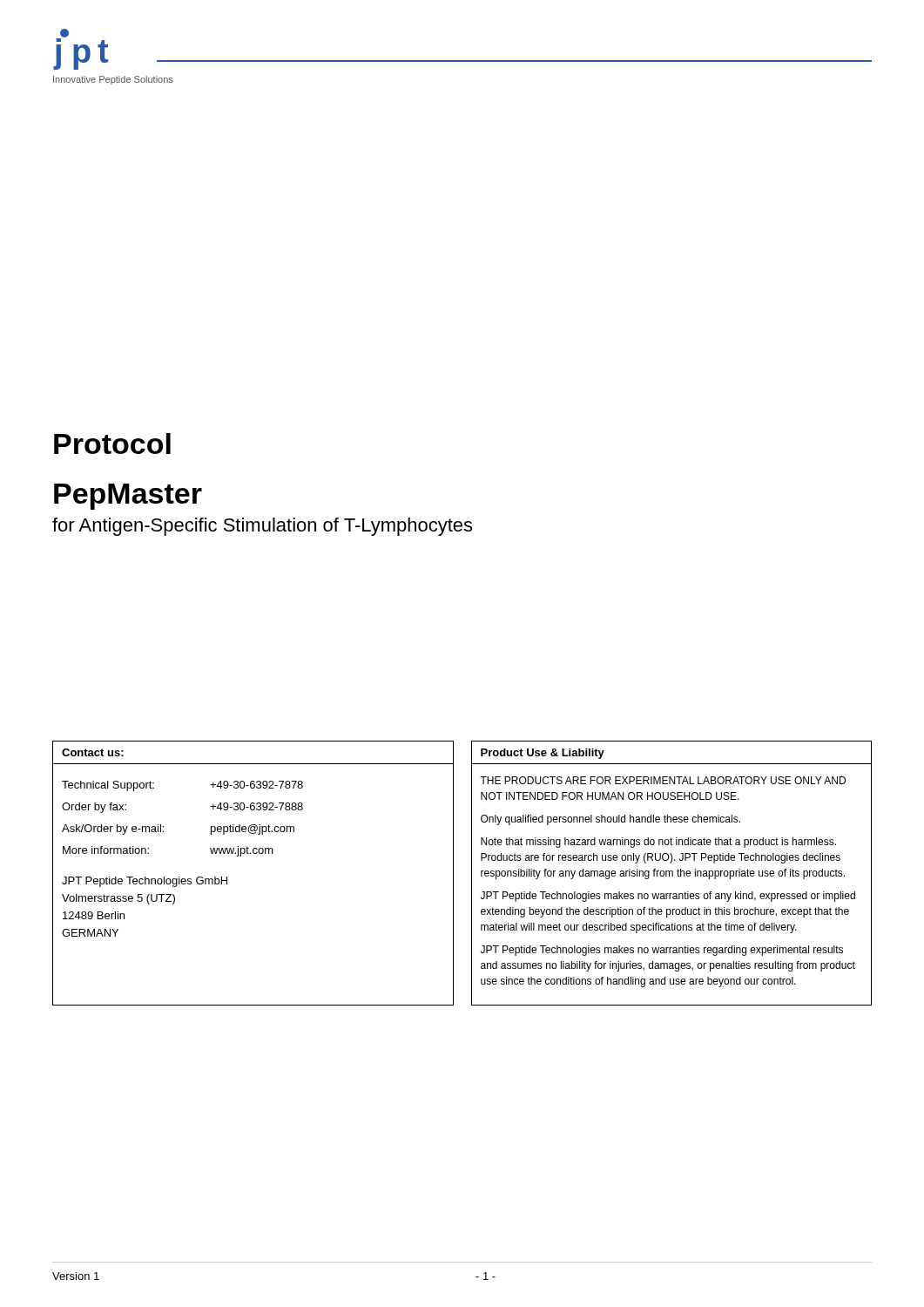Locate the section header that says "for Antigen-Specific Stimulation of T-Lymphocytes"
The height and width of the screenshot is (1307, 924).
pos(263,525)
